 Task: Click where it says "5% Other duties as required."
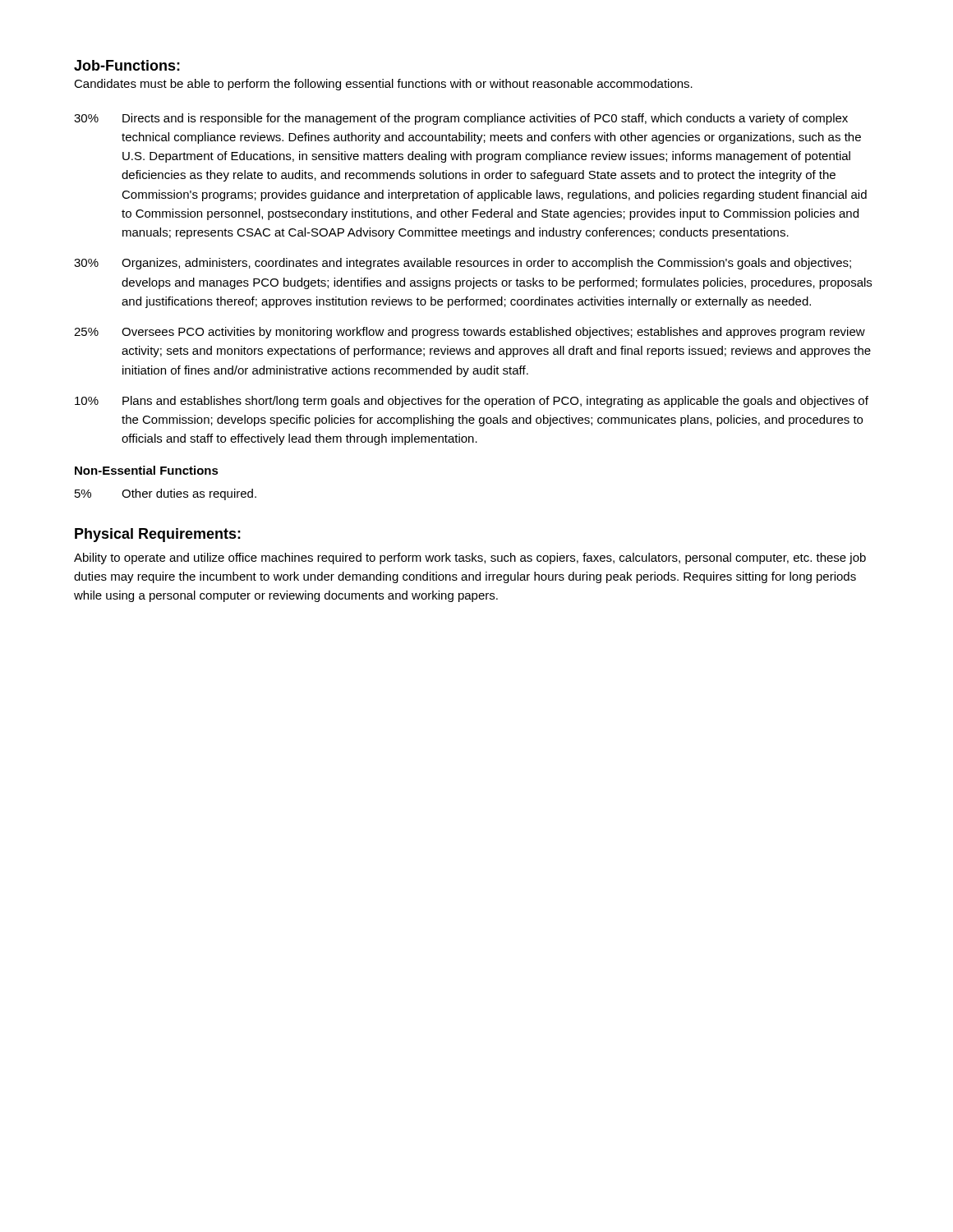tap(166, 494)
